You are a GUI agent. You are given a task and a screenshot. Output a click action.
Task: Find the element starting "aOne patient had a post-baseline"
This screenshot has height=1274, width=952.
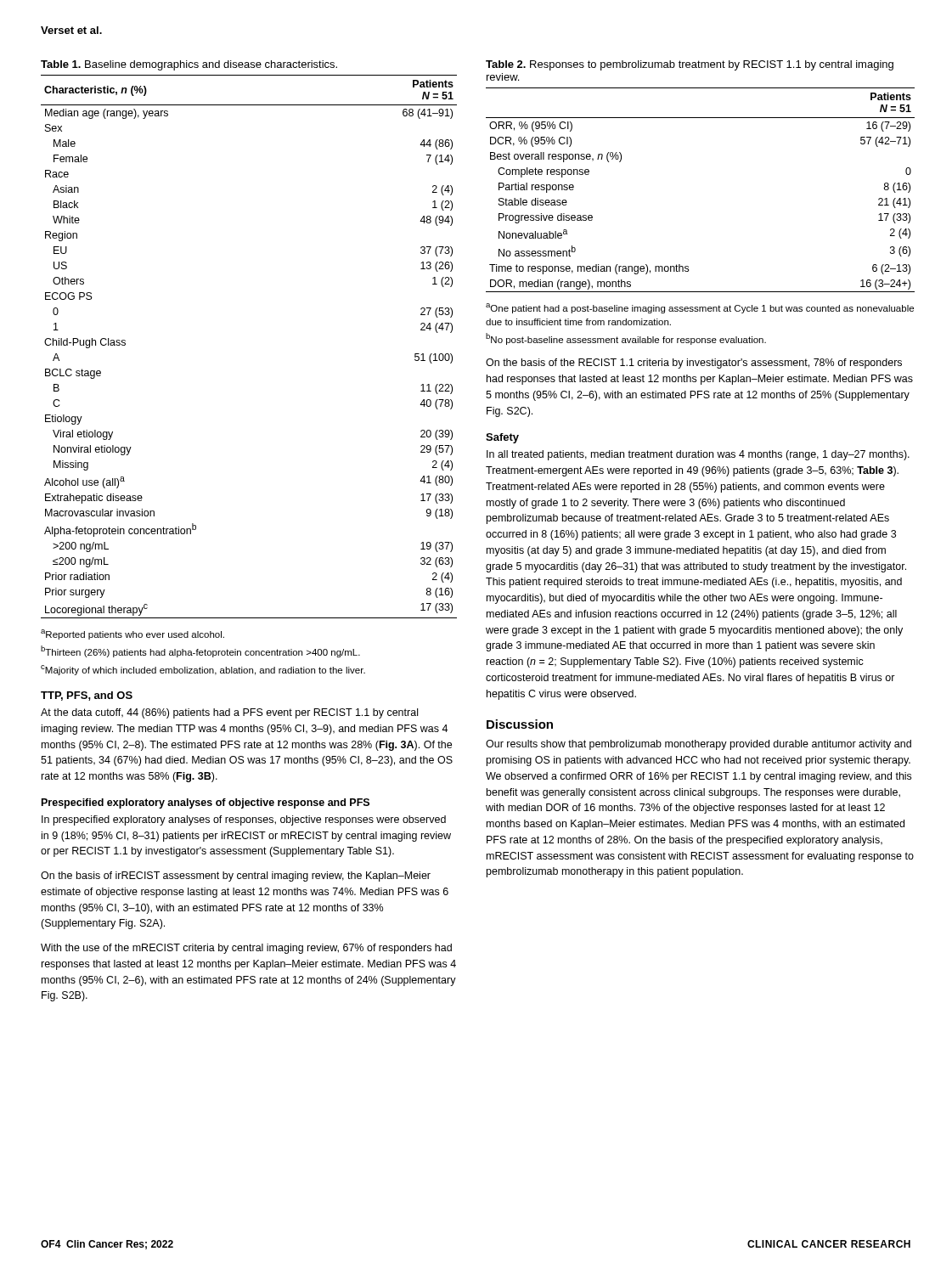coord(700,308)
